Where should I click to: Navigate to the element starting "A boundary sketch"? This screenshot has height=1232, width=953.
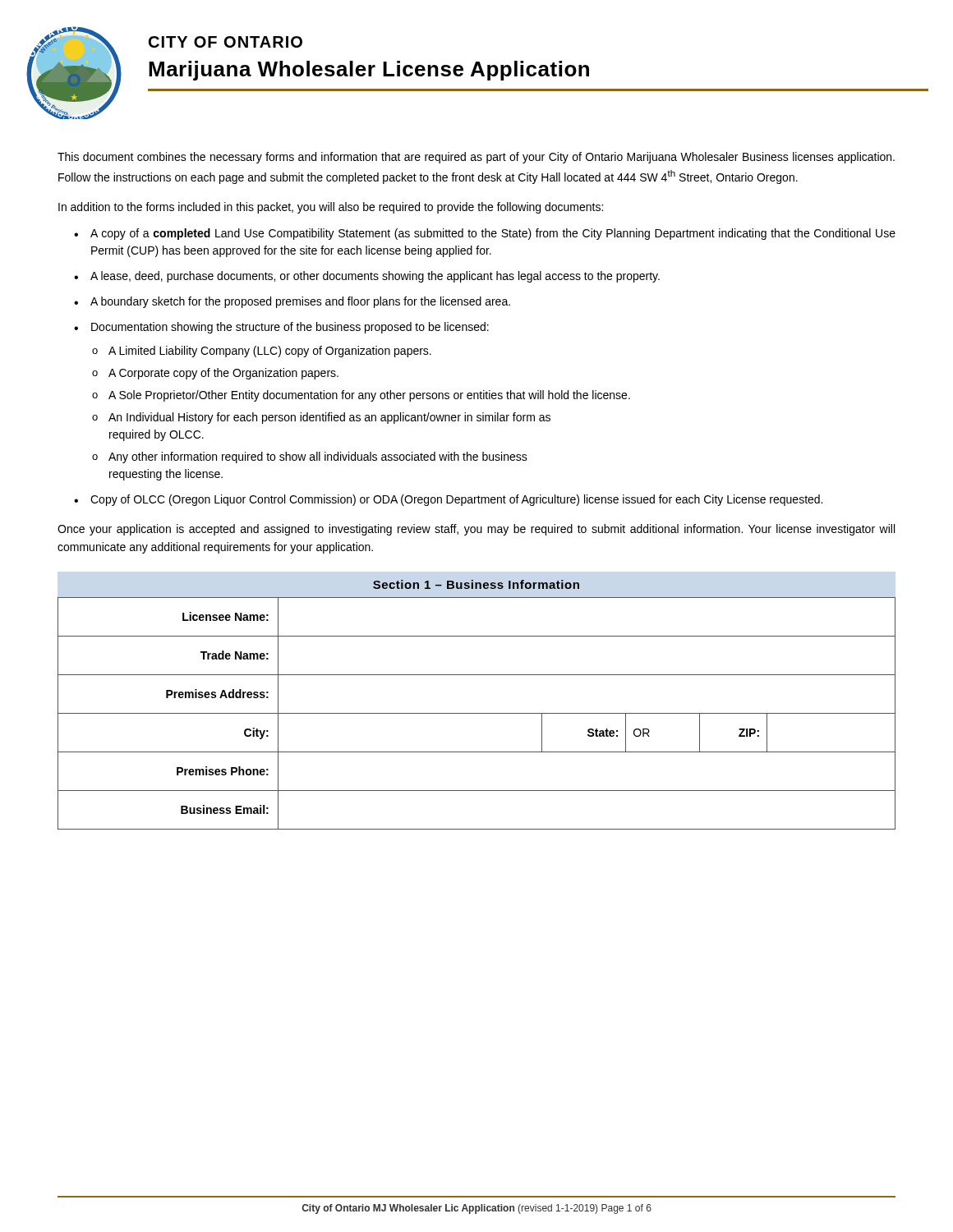301,301
